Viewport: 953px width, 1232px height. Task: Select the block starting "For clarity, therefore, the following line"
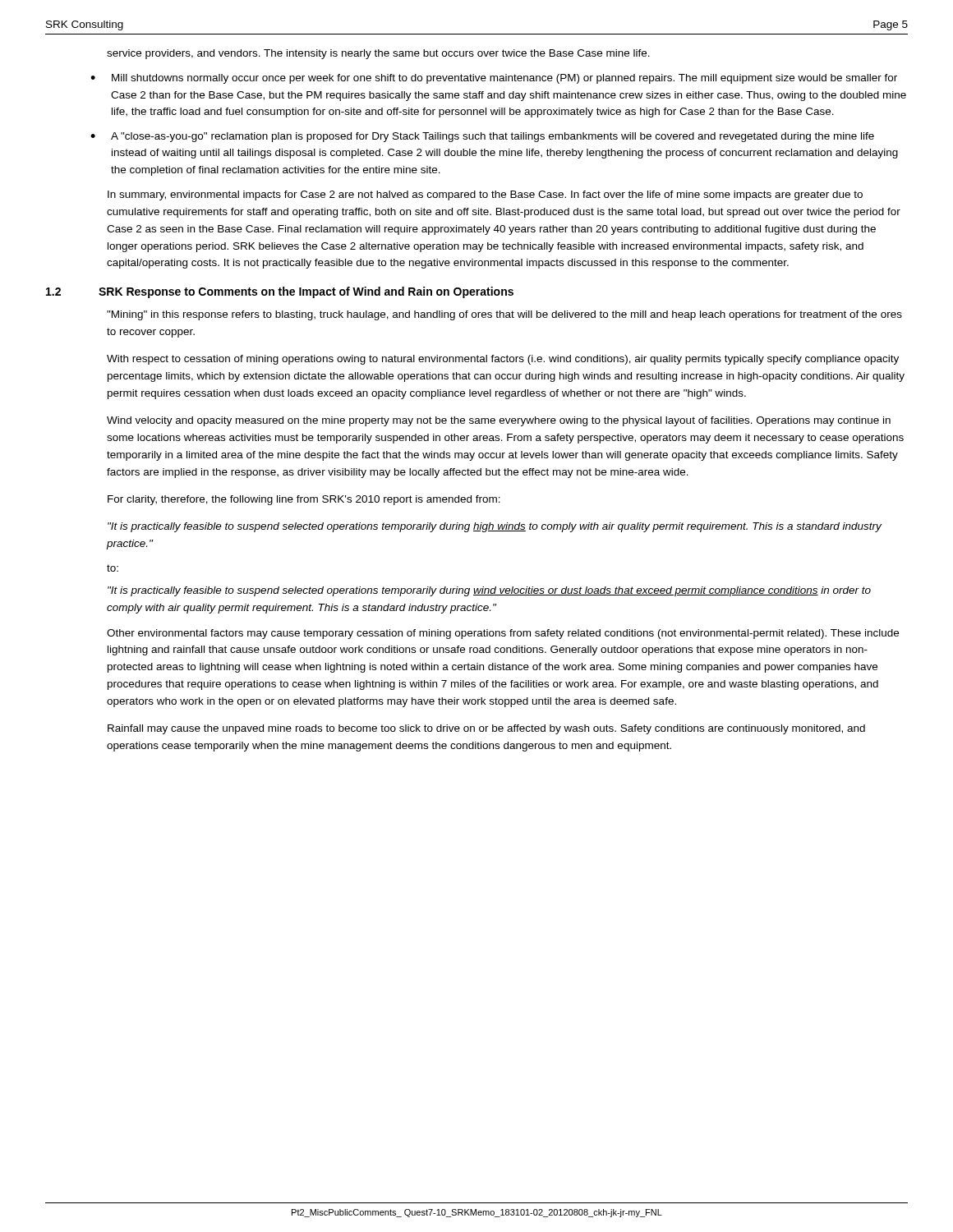[304, 499]
